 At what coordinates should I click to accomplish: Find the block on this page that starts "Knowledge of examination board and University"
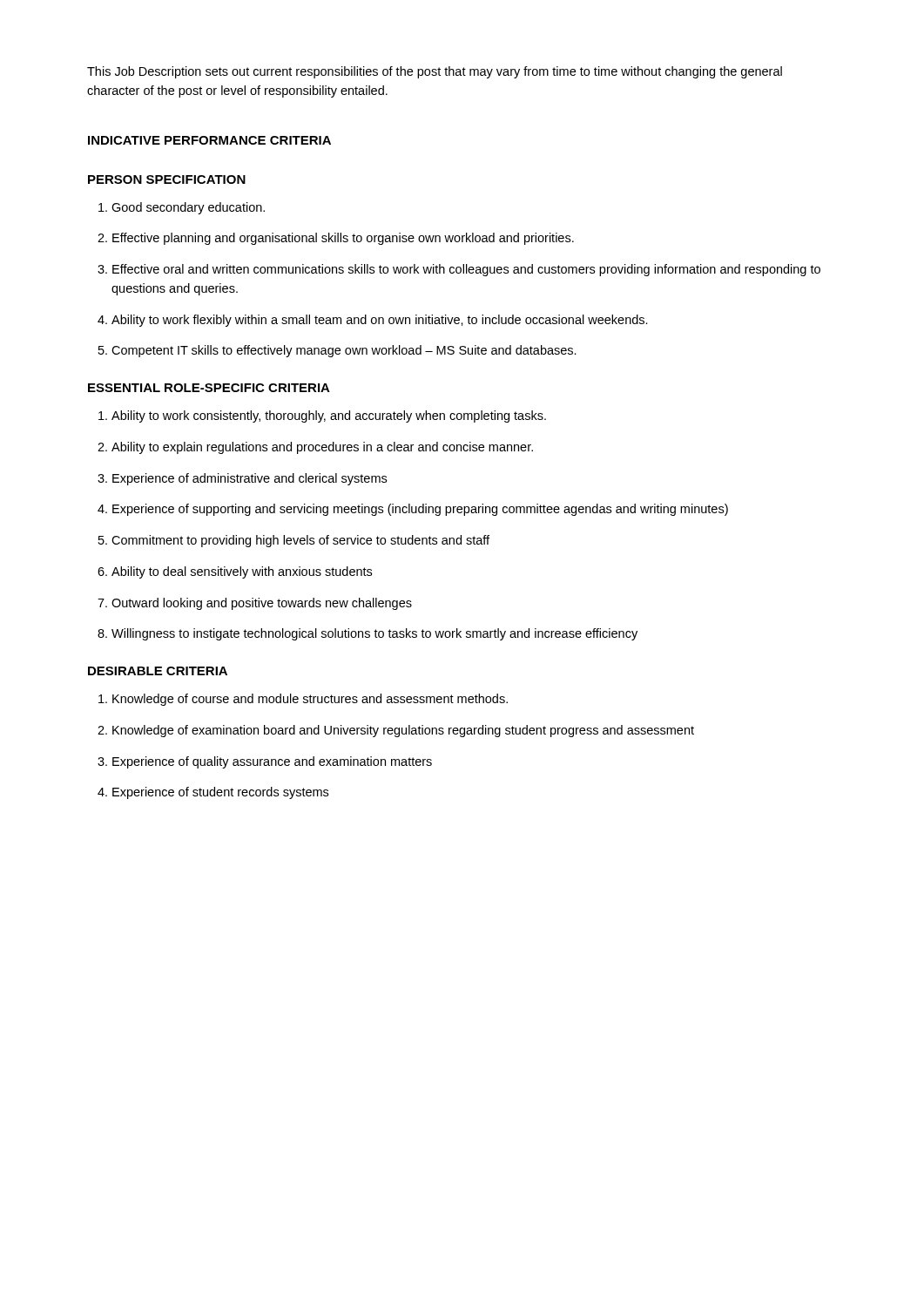(x=462, y=731)
